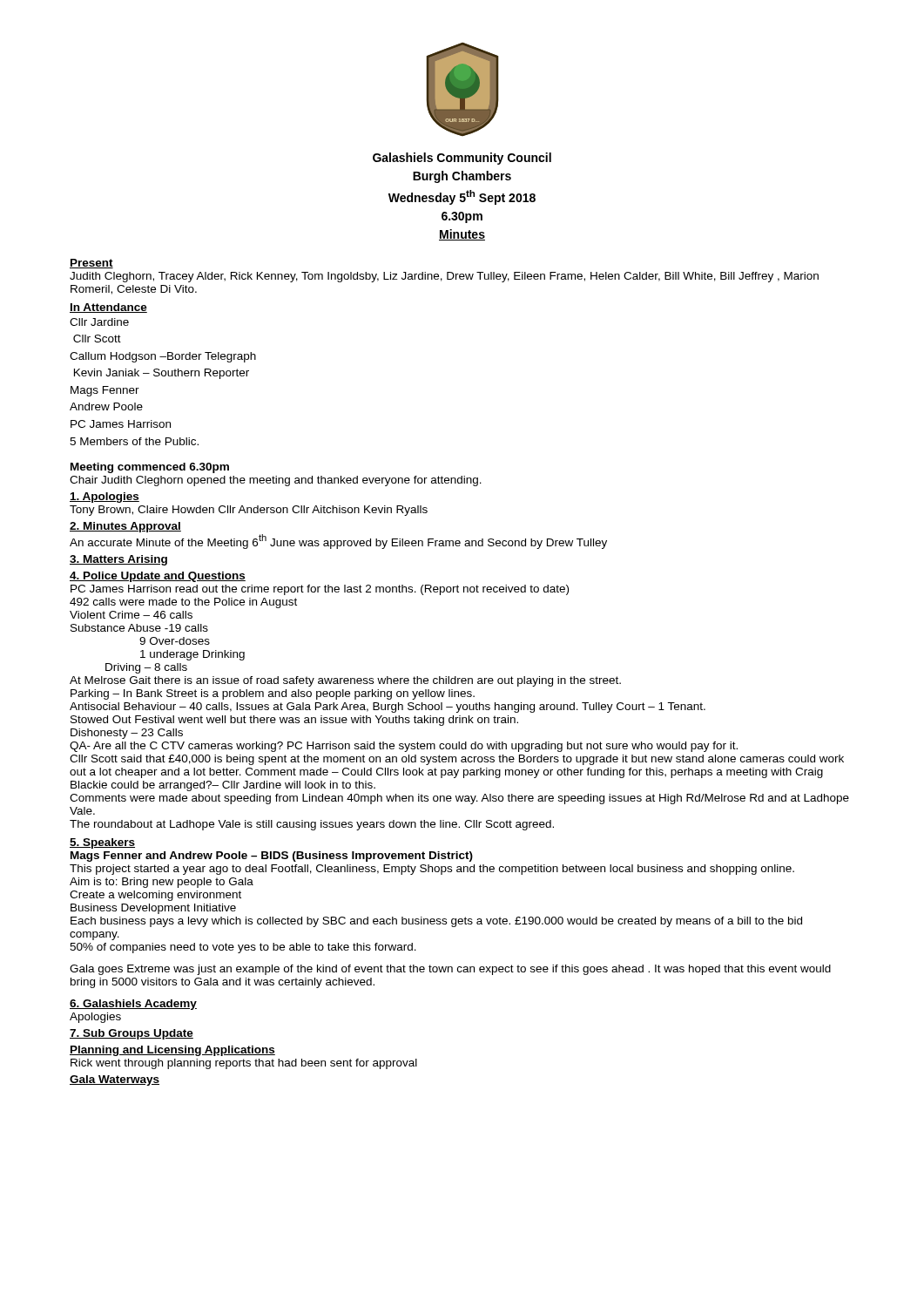
Task: Find the title with the text "Galashiels Community Council Burgh Chambers Wednesday"
Action: [x=462, y=196]
